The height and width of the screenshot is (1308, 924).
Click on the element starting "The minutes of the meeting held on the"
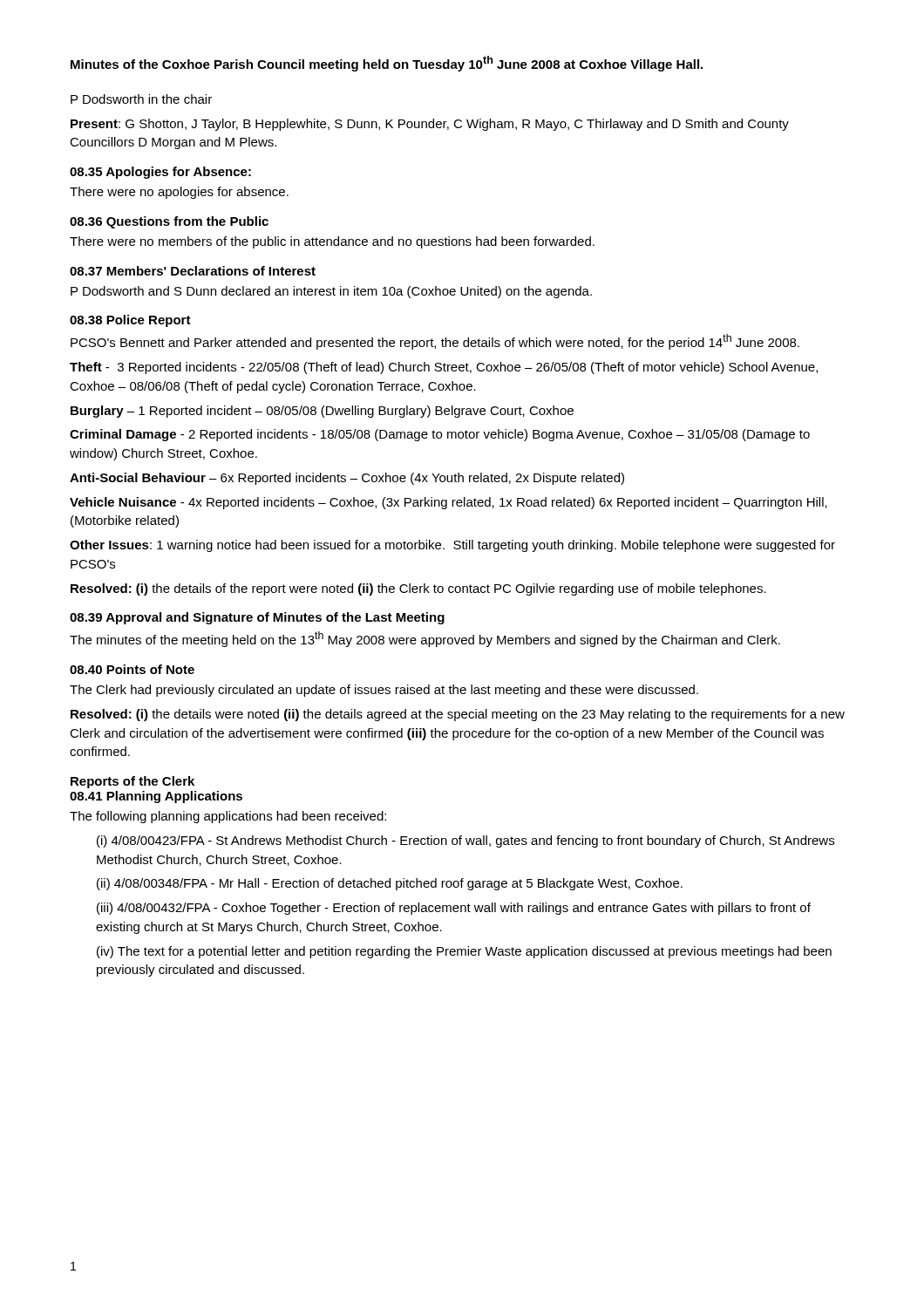tap(462, 639)
